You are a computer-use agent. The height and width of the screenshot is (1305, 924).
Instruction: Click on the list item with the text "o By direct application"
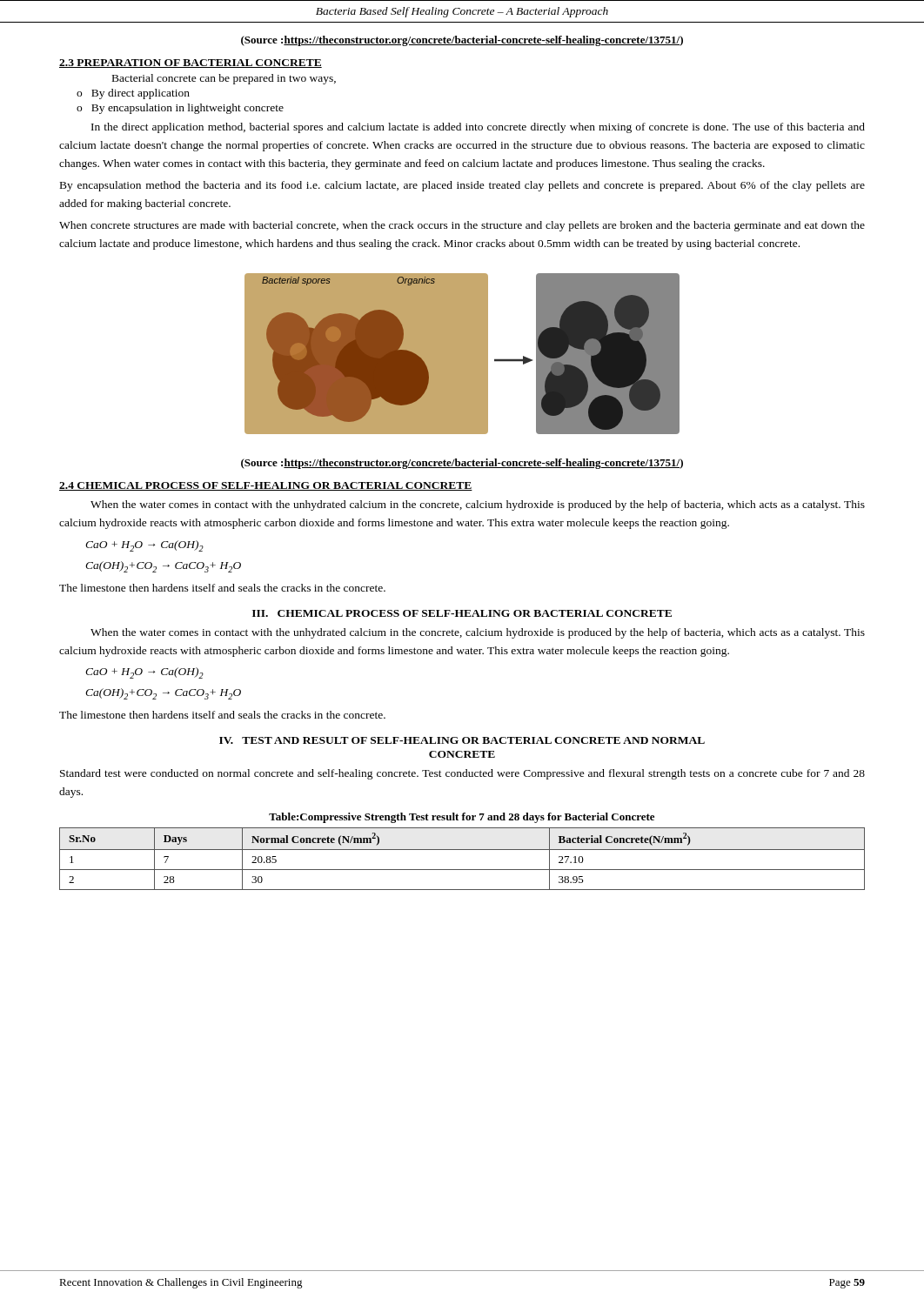pyautogui.click(x=133, y=93)
